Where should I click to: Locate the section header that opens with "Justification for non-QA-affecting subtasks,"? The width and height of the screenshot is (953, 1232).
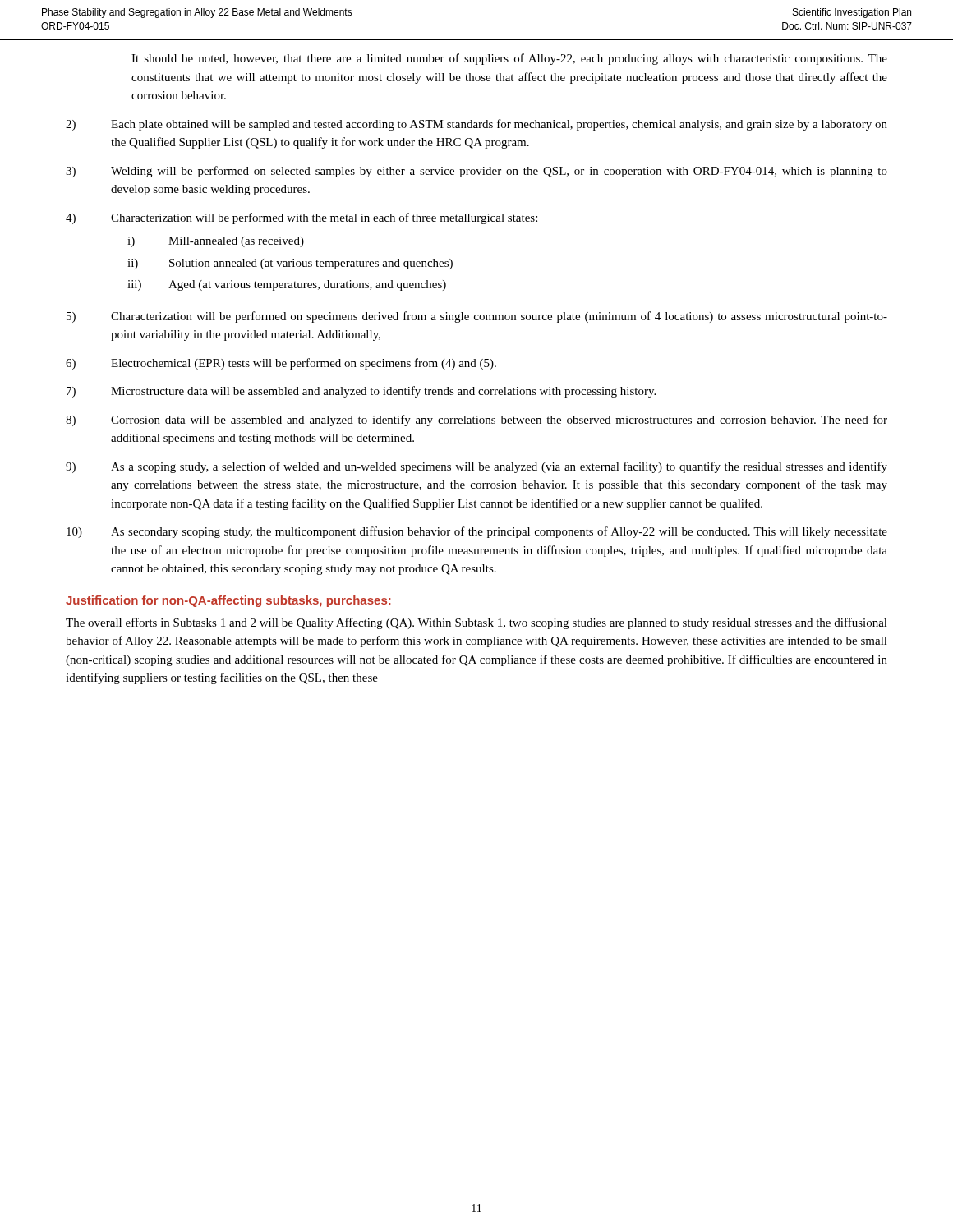pos(229,600)
